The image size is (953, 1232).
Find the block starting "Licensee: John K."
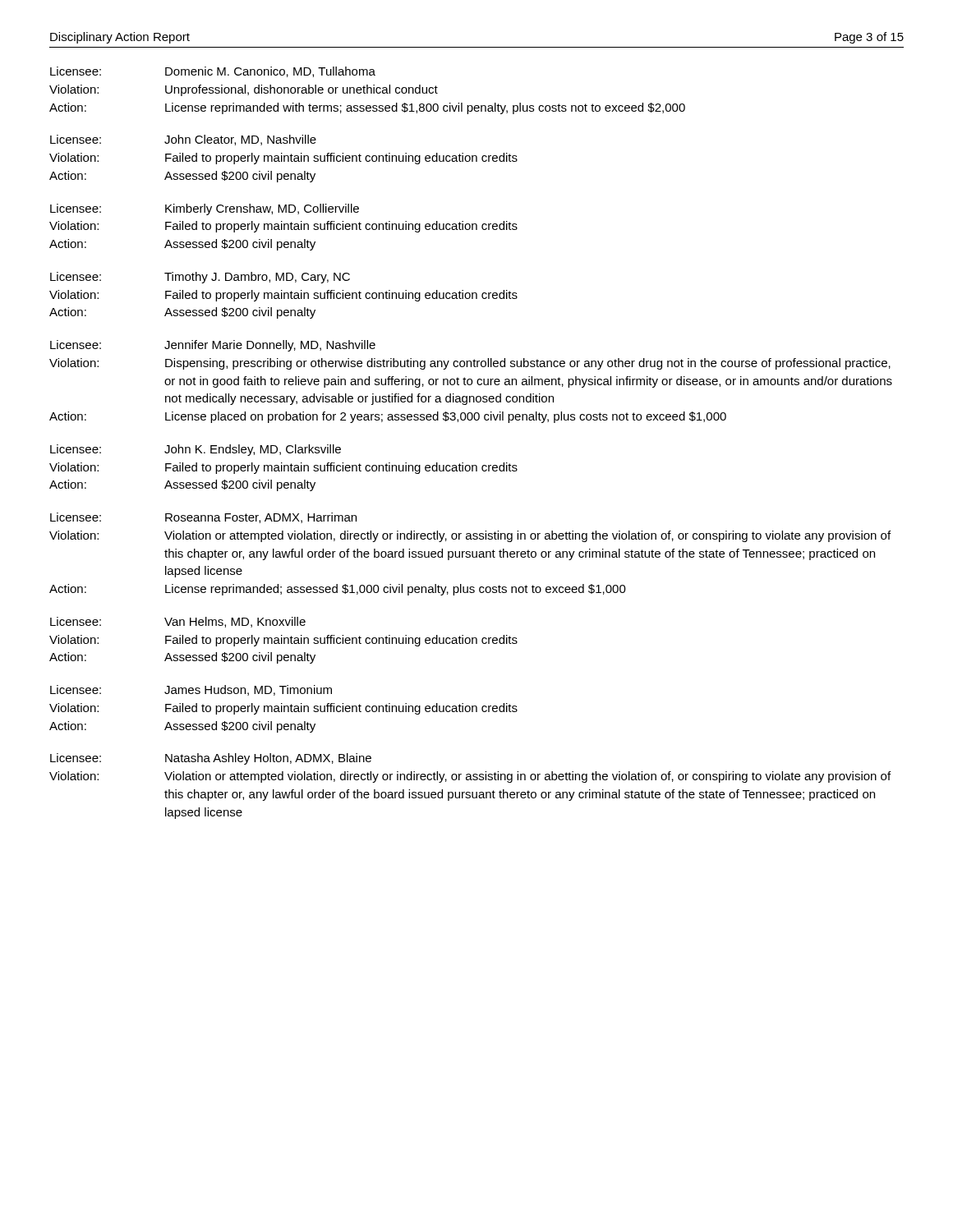476,467
